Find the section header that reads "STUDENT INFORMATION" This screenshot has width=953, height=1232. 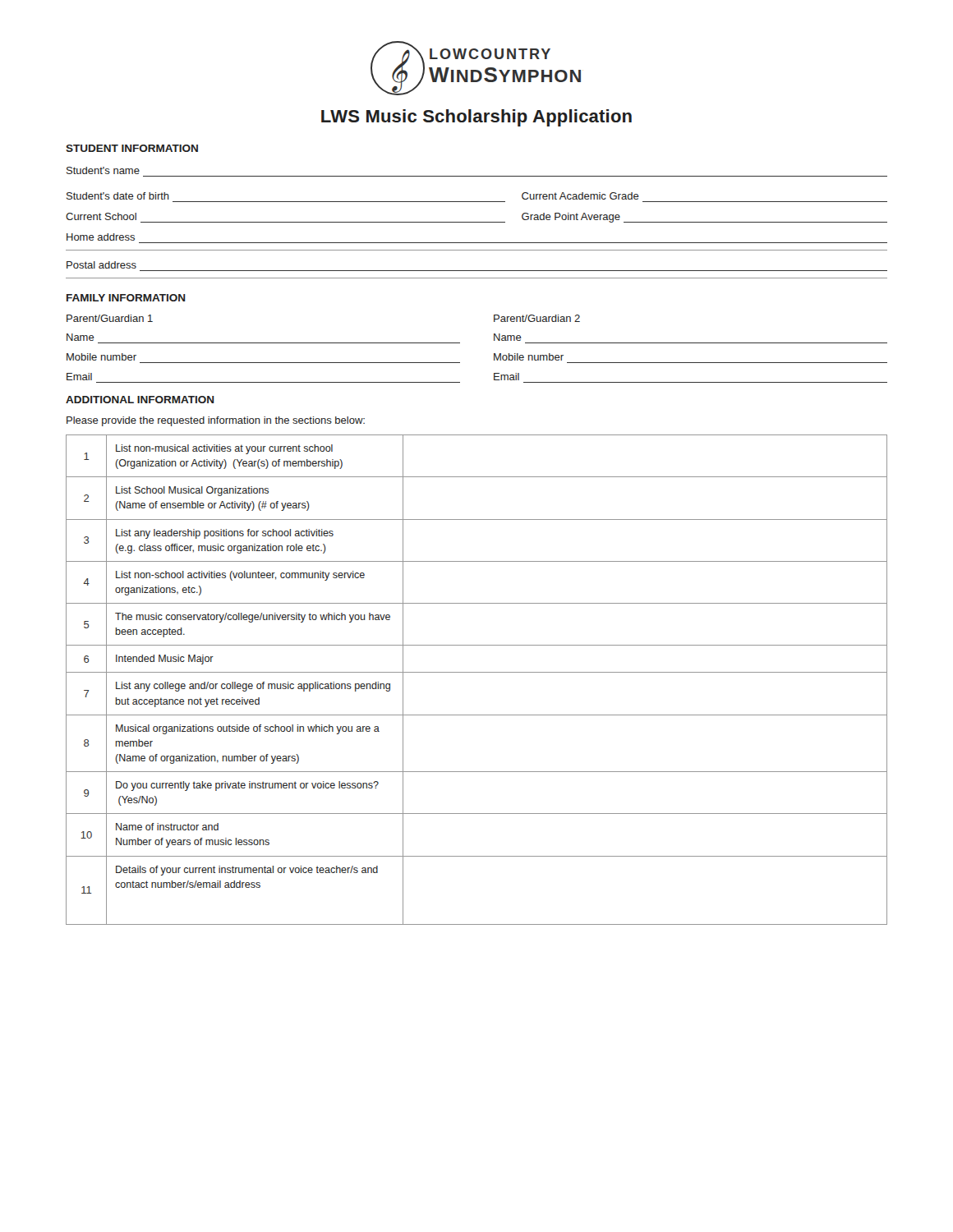132,148
